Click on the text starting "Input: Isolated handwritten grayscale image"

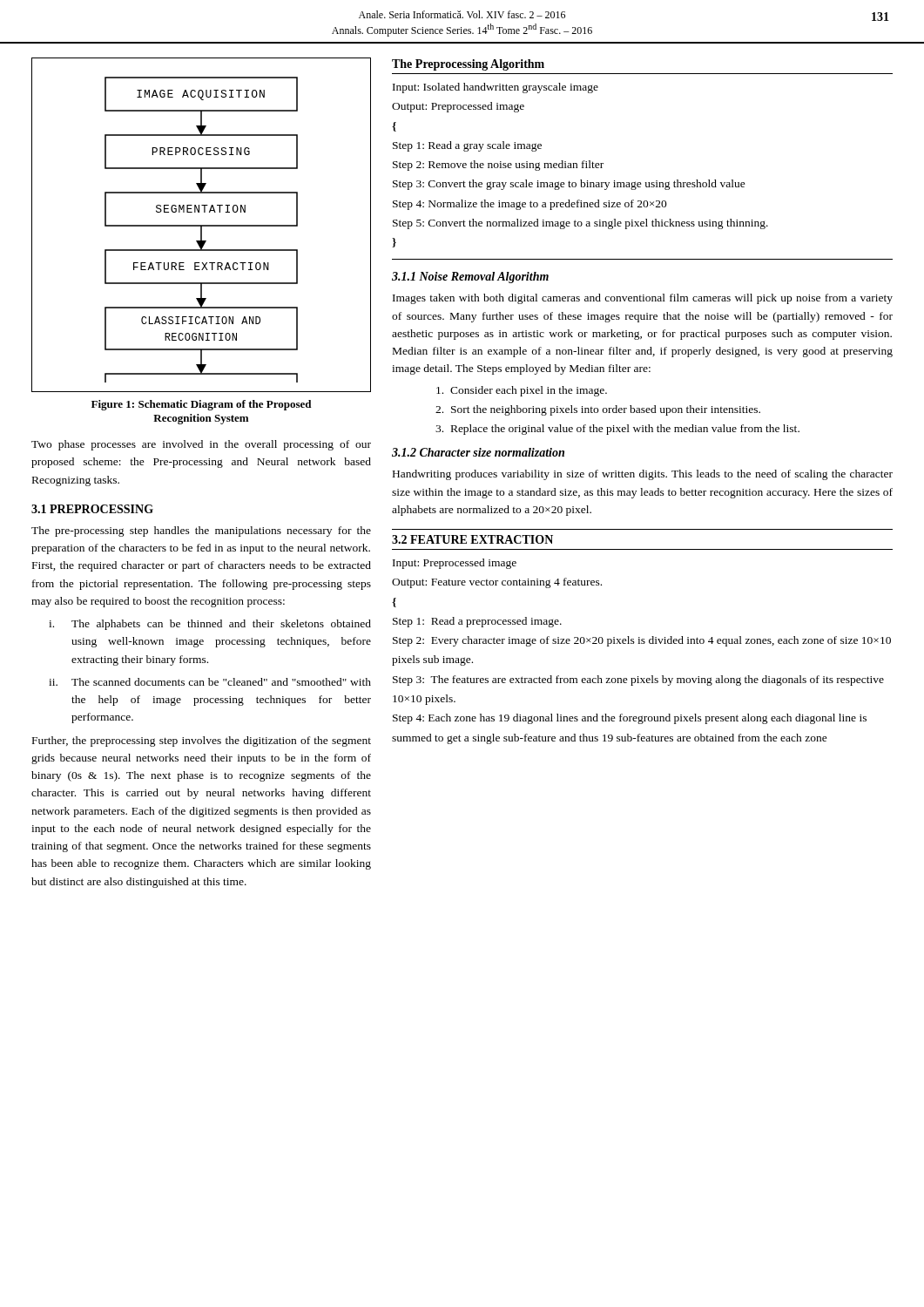[x=496, y=88]
